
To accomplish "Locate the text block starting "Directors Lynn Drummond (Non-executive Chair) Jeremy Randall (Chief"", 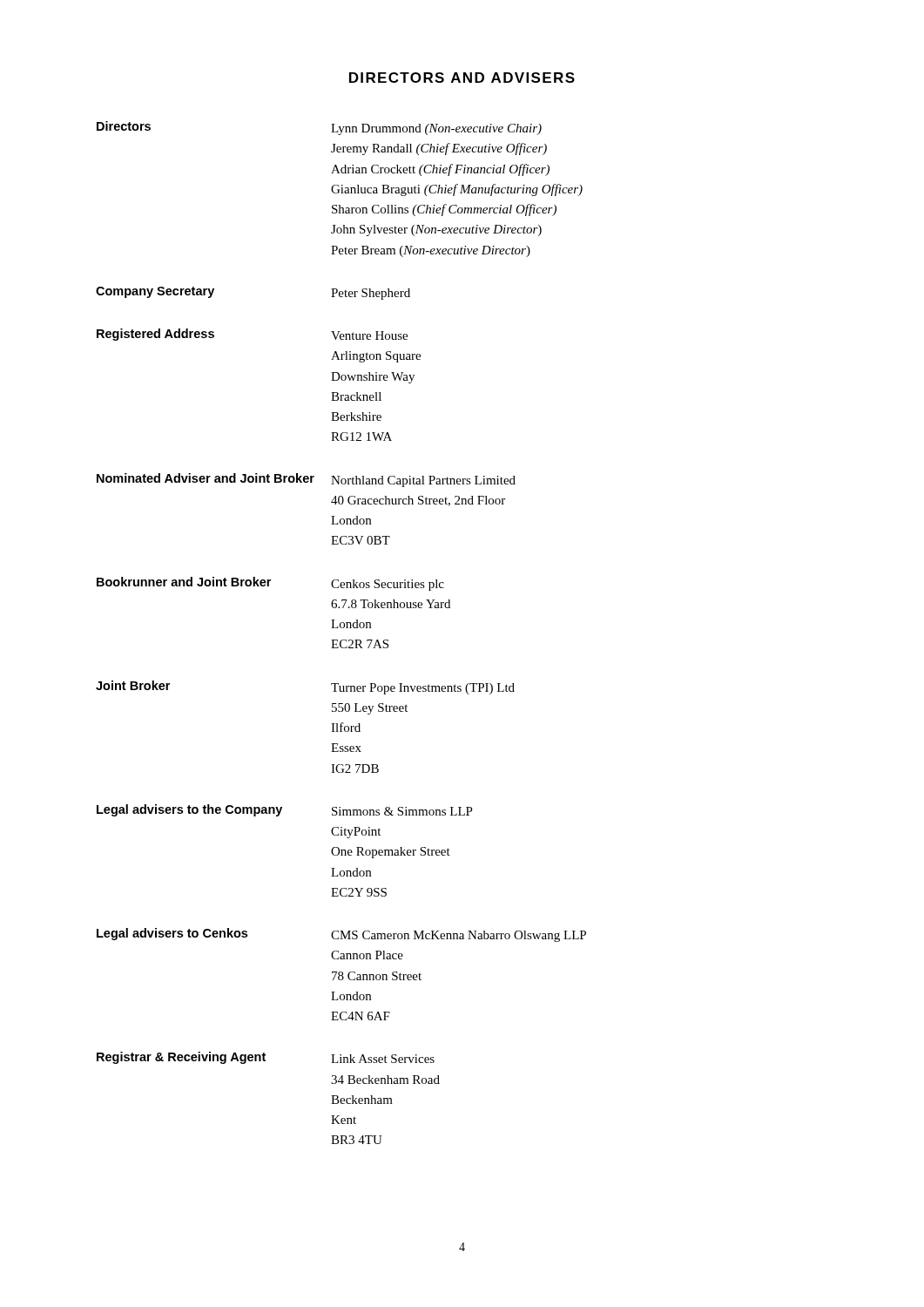I will [462, 189].
